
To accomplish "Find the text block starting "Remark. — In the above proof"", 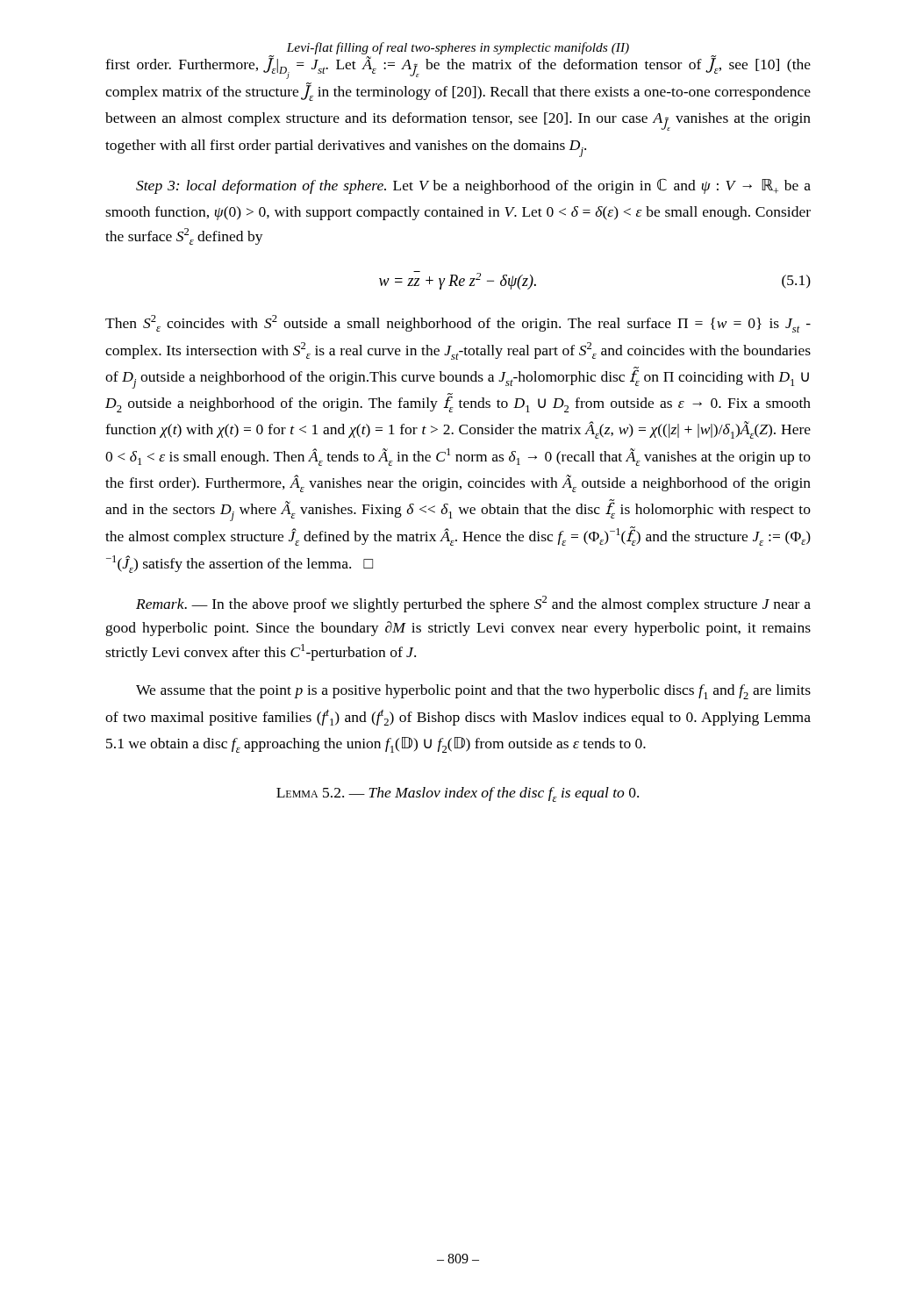I will pos(458,628).
